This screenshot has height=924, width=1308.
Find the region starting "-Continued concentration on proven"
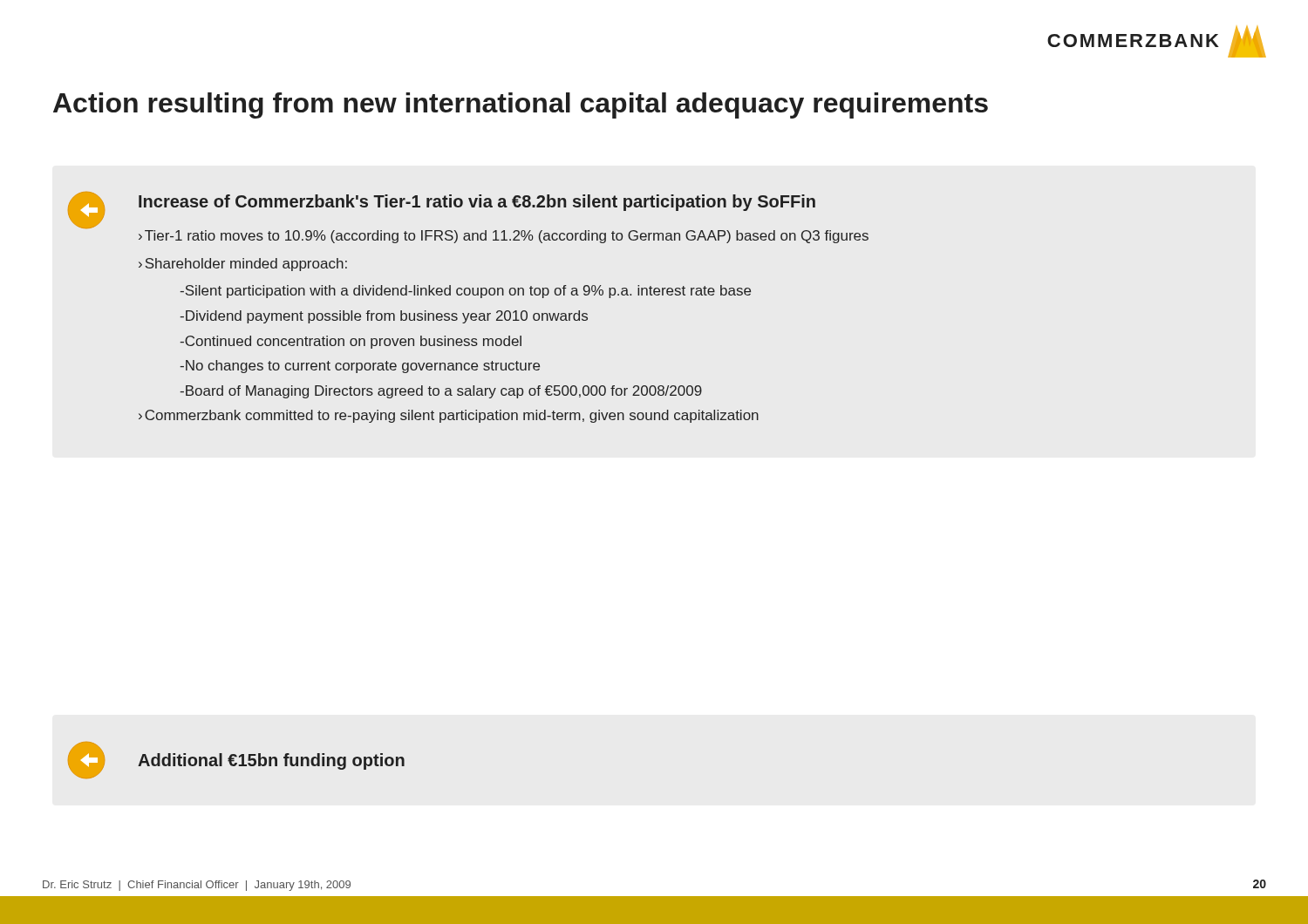[x=351, y=341]
